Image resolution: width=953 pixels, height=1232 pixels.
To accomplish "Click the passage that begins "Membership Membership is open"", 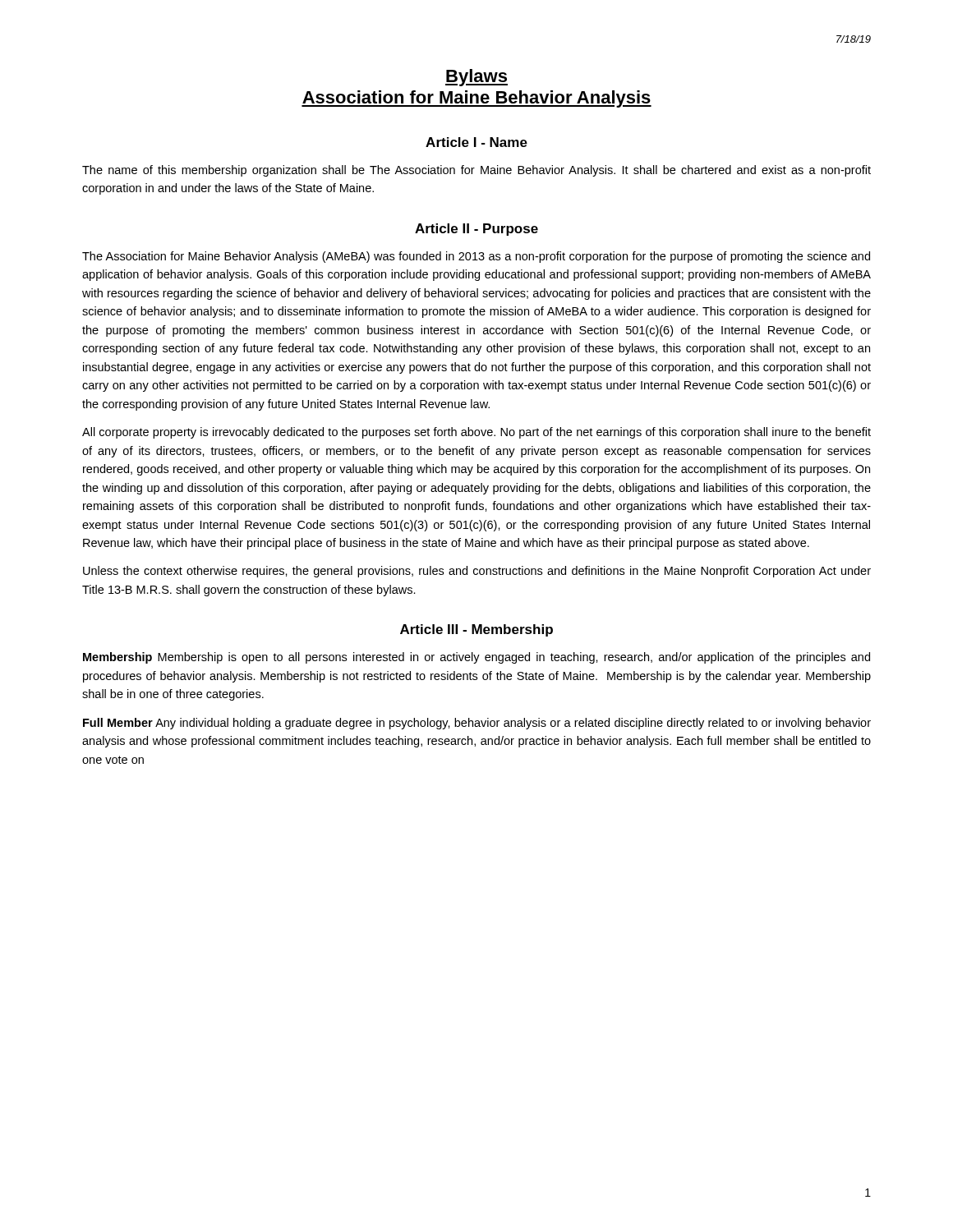I will pyautogui.click(x=476, y=676).
